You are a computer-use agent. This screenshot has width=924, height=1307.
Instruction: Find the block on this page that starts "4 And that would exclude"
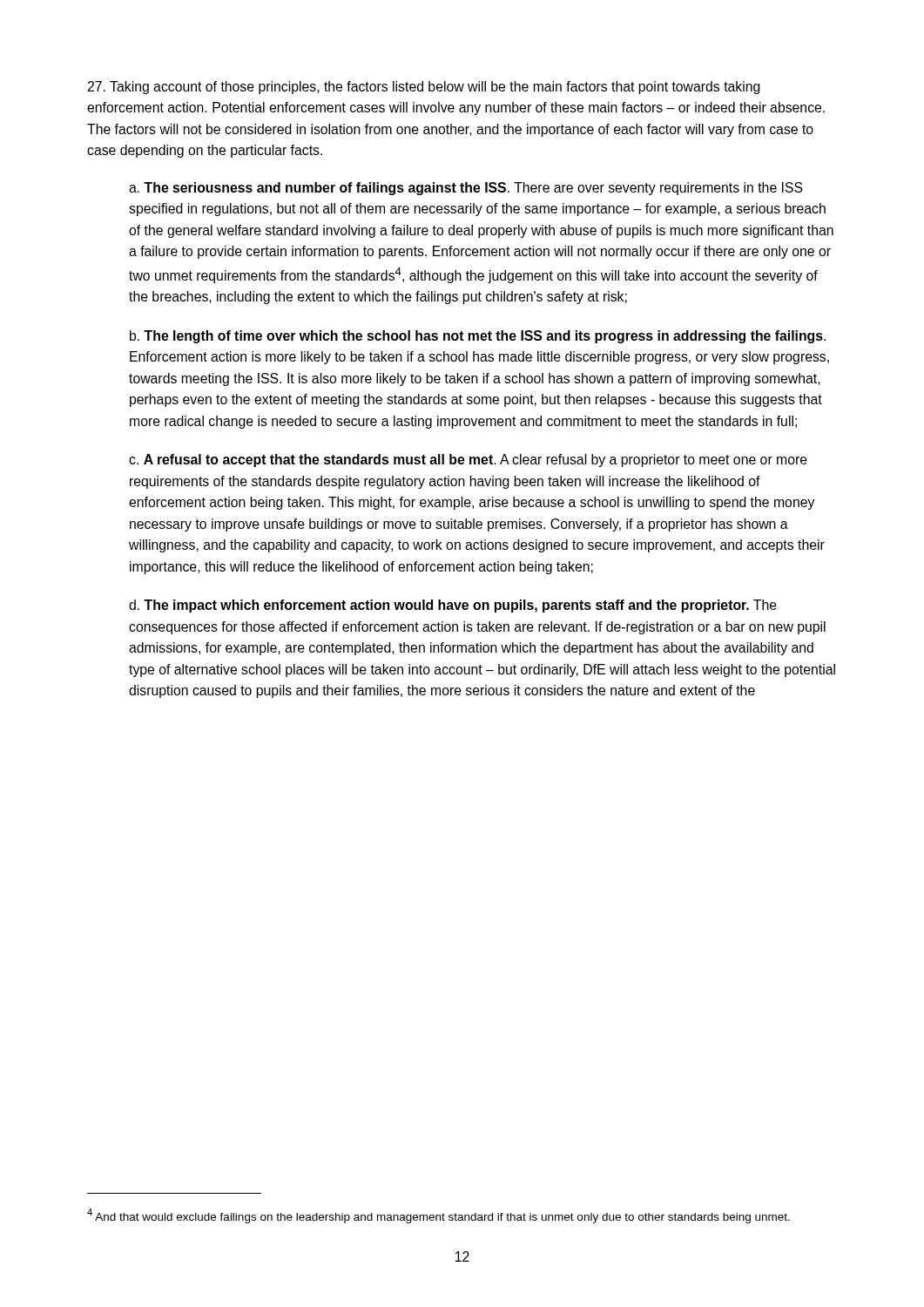(x=462, y=1216)
